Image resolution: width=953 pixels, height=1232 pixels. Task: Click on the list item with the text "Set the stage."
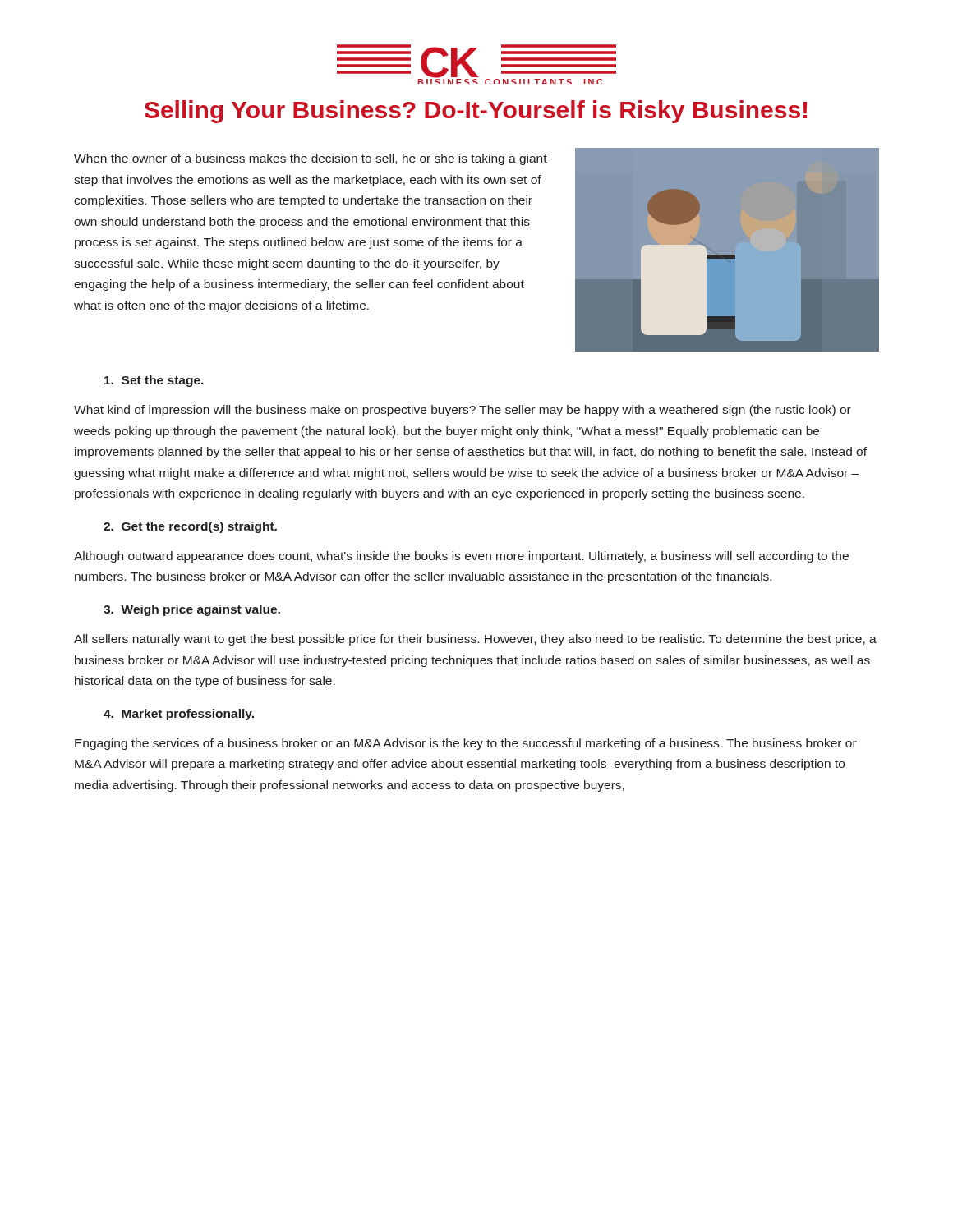point(154,381)
